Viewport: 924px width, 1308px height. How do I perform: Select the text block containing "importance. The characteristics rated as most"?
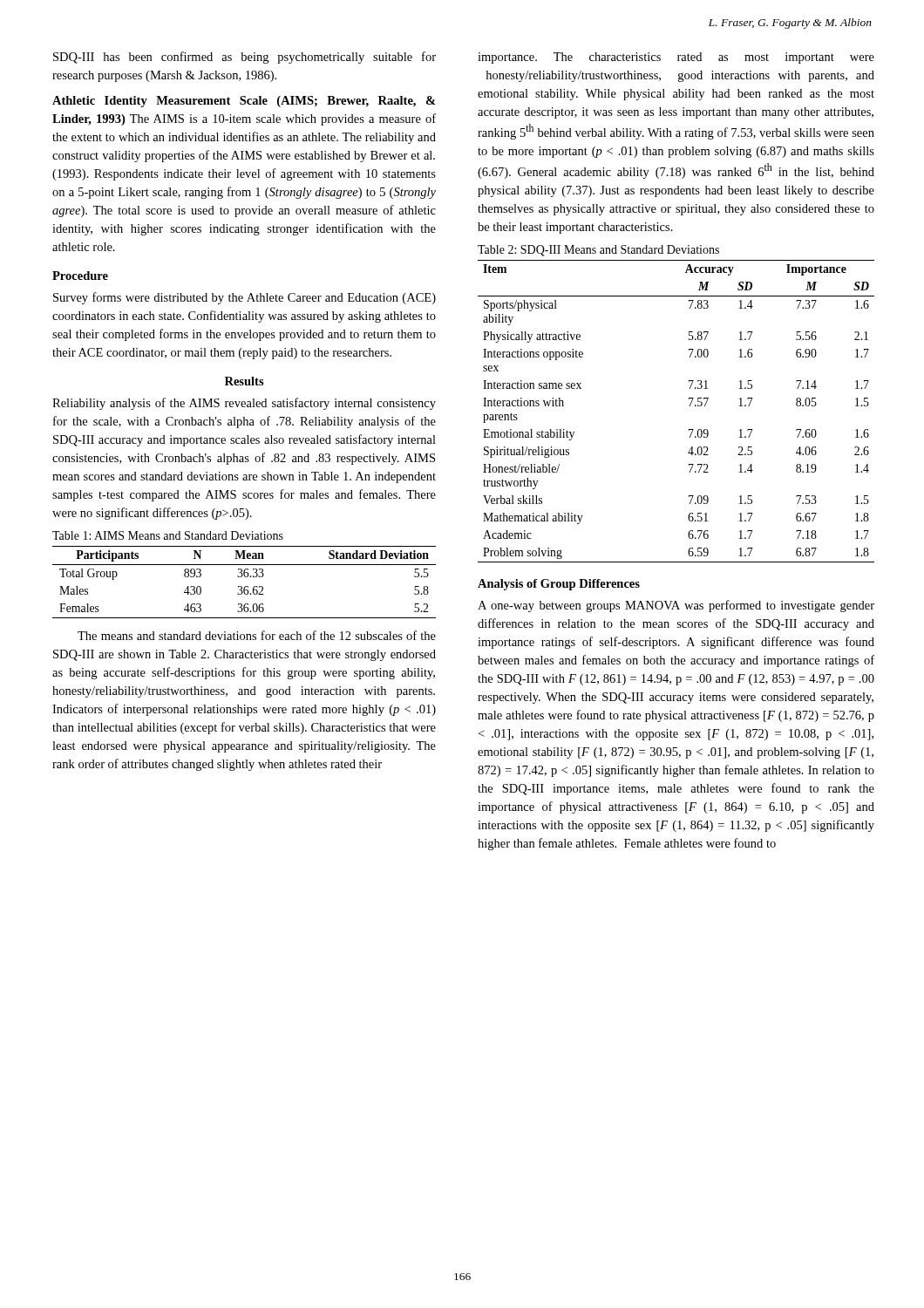coord(676,142)
